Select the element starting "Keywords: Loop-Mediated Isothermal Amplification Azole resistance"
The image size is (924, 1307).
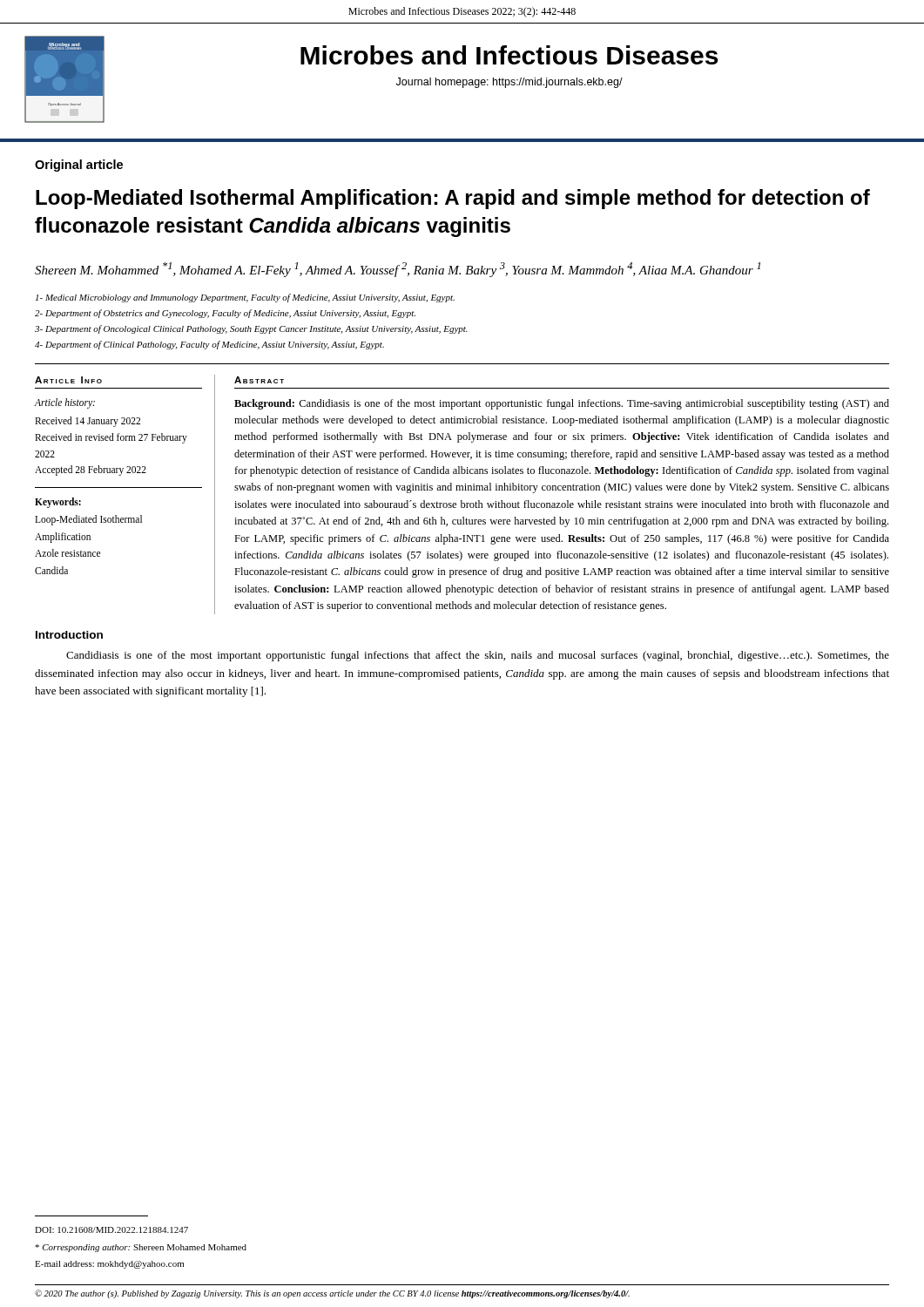89,536
